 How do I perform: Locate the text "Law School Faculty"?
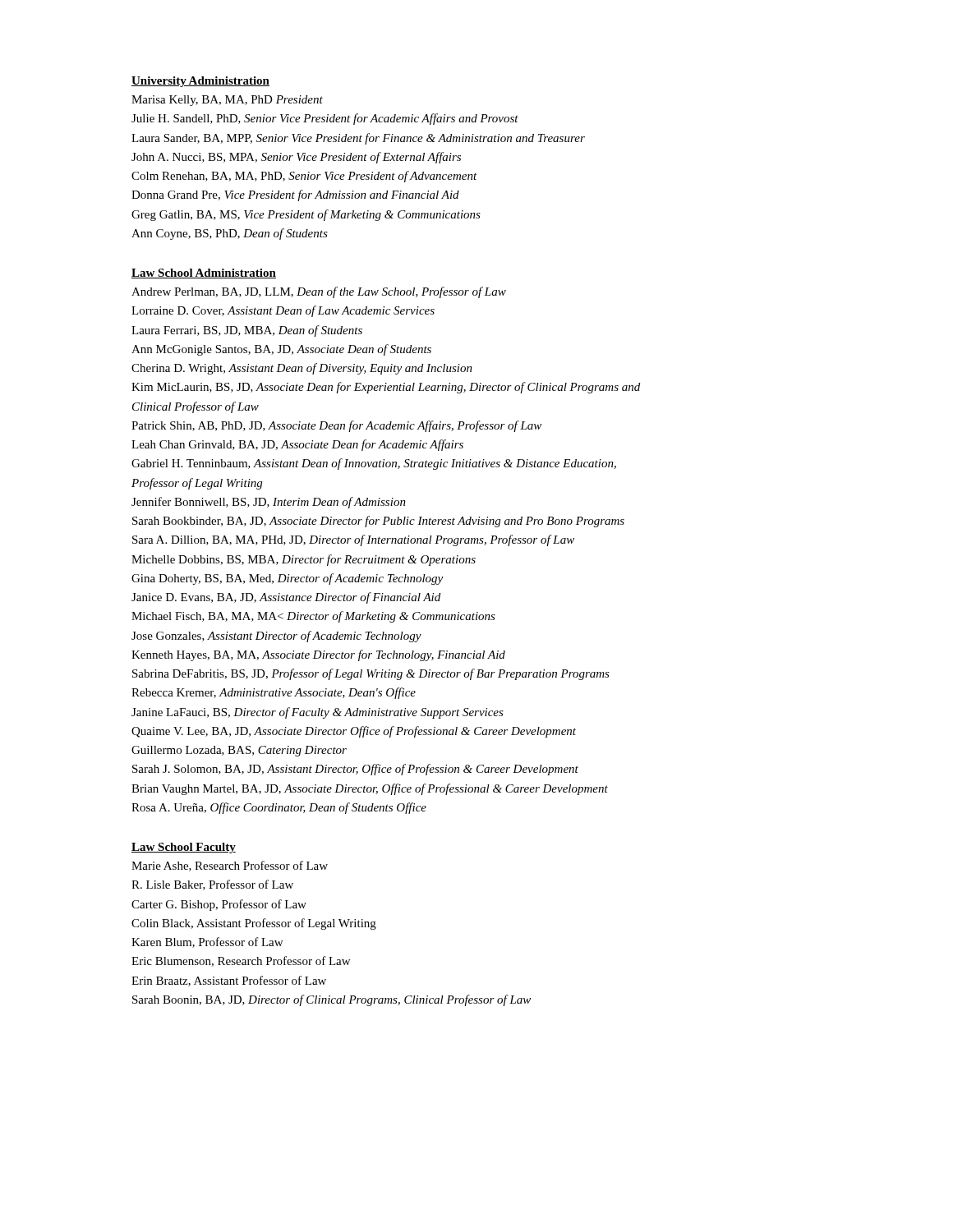pos(183,847)
